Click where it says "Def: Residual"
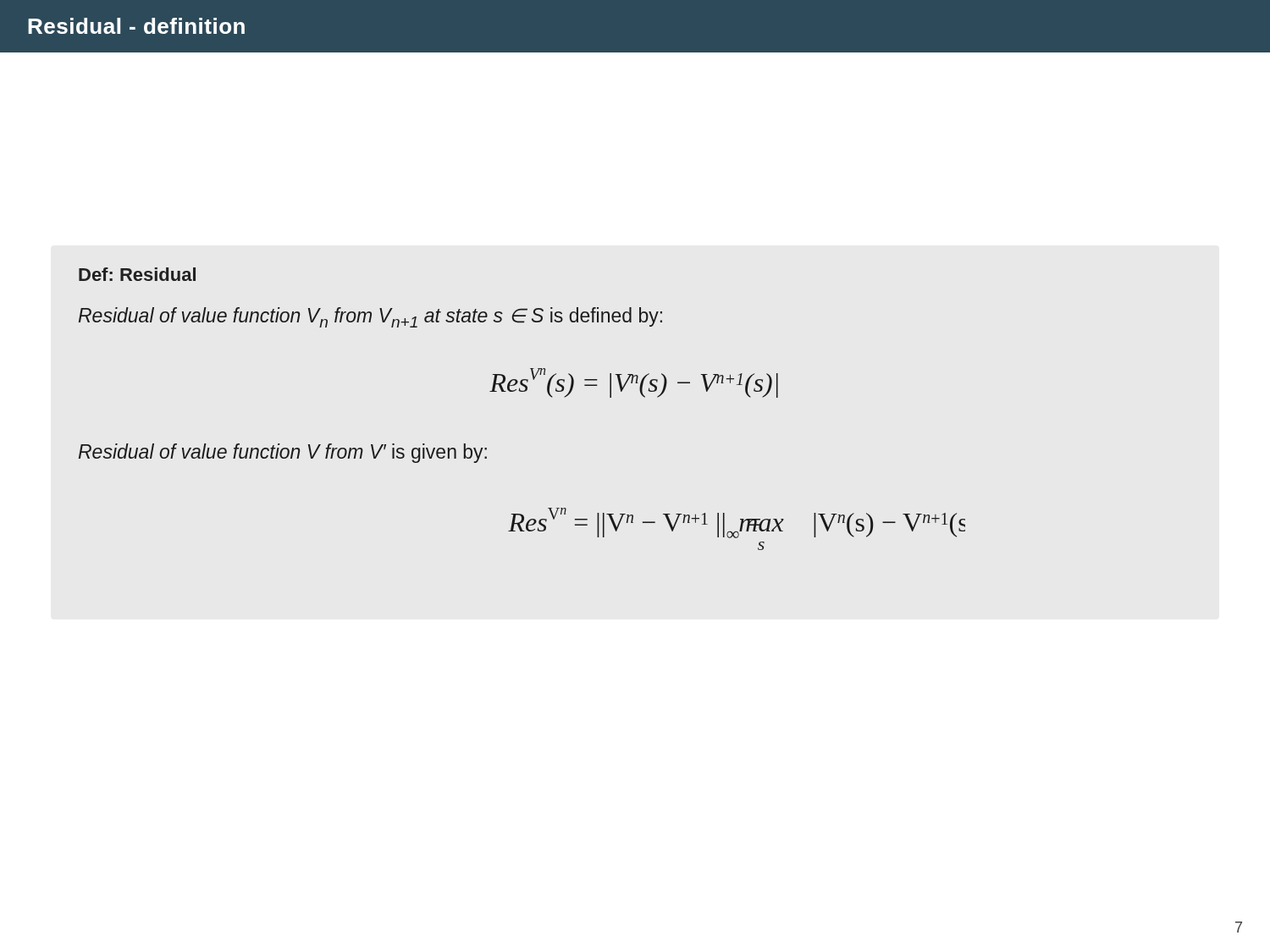The height and width of the screenshot is (952, 1270). (x=137, y=275)
